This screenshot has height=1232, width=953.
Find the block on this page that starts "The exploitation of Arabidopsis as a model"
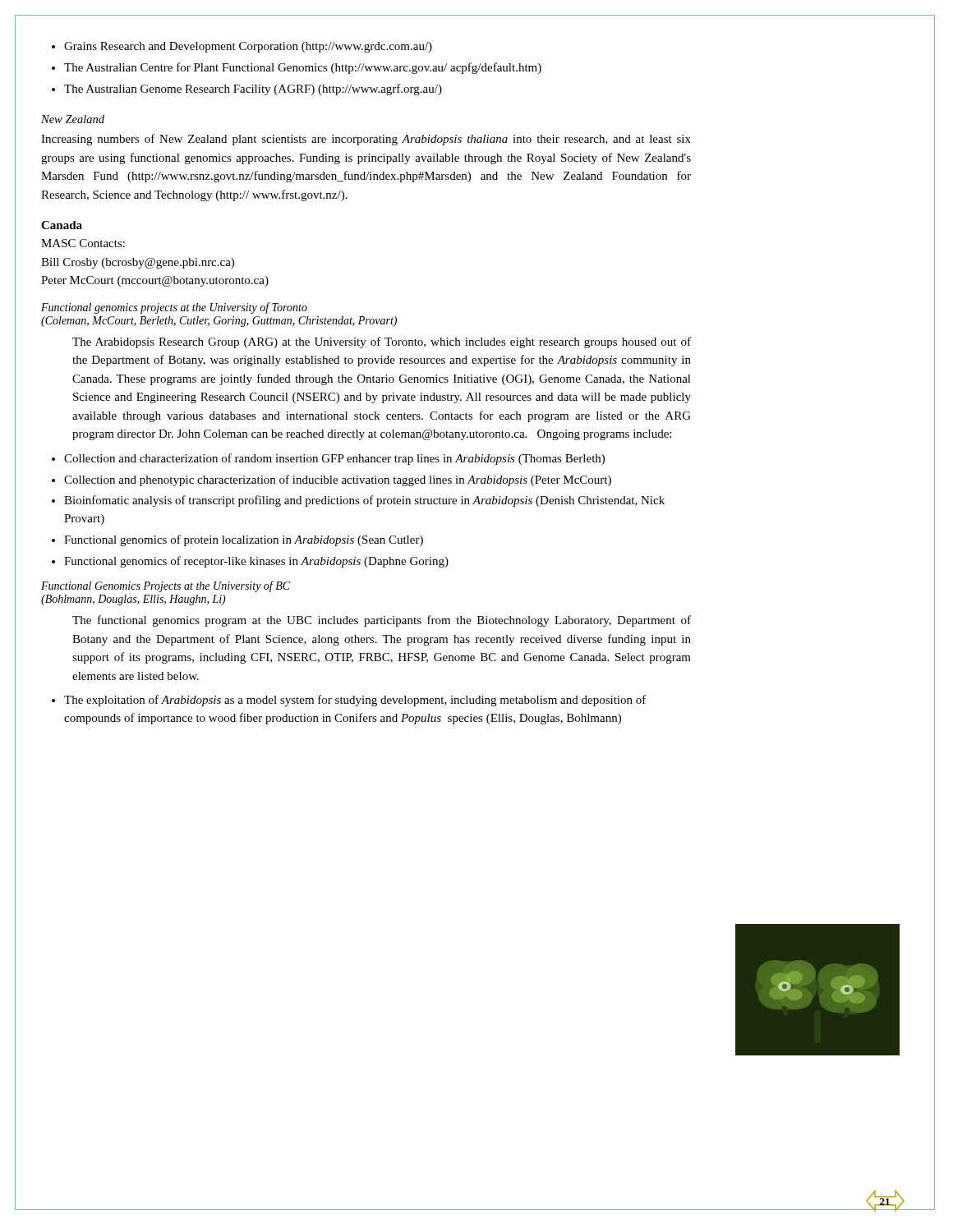click(x=377, y=710)
